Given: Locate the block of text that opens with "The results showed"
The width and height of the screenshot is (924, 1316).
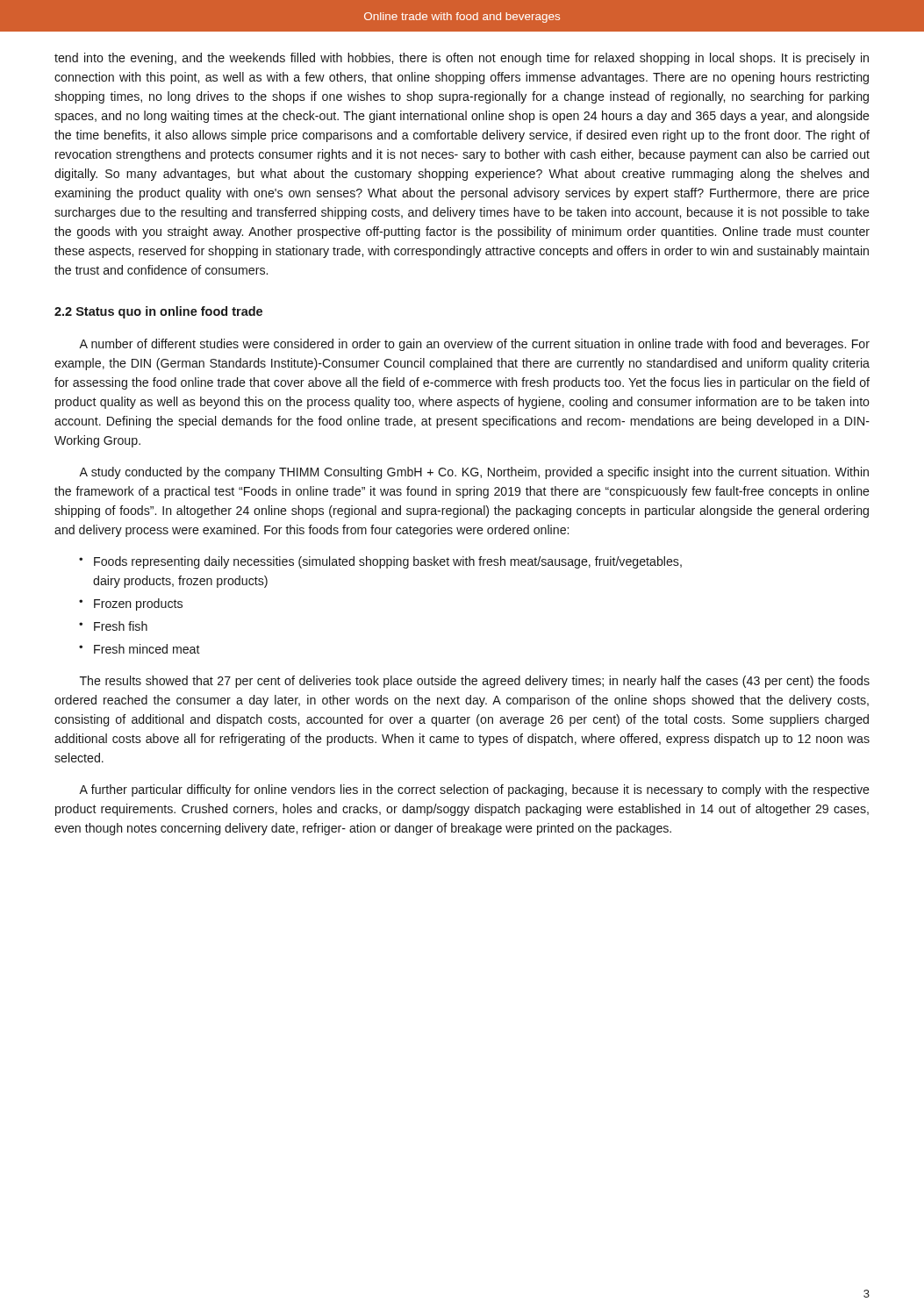Looking at the screenshot, I should click(462, 719).
